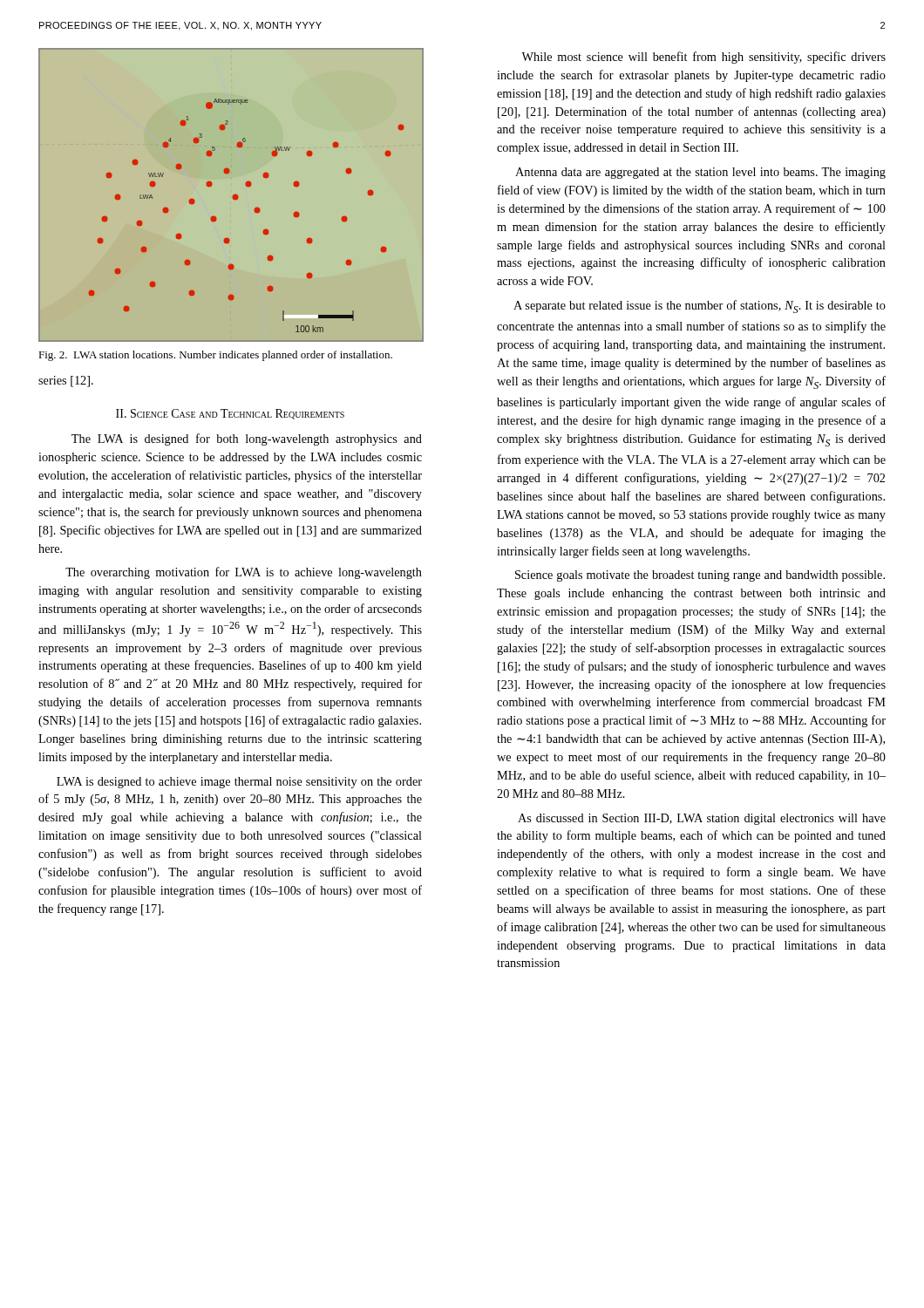Select the element starting "Fig. 2. LWA station locations. Number indicates"
Image resolution: width=924 pixels, height=1308 pixels.
point(216,354)
